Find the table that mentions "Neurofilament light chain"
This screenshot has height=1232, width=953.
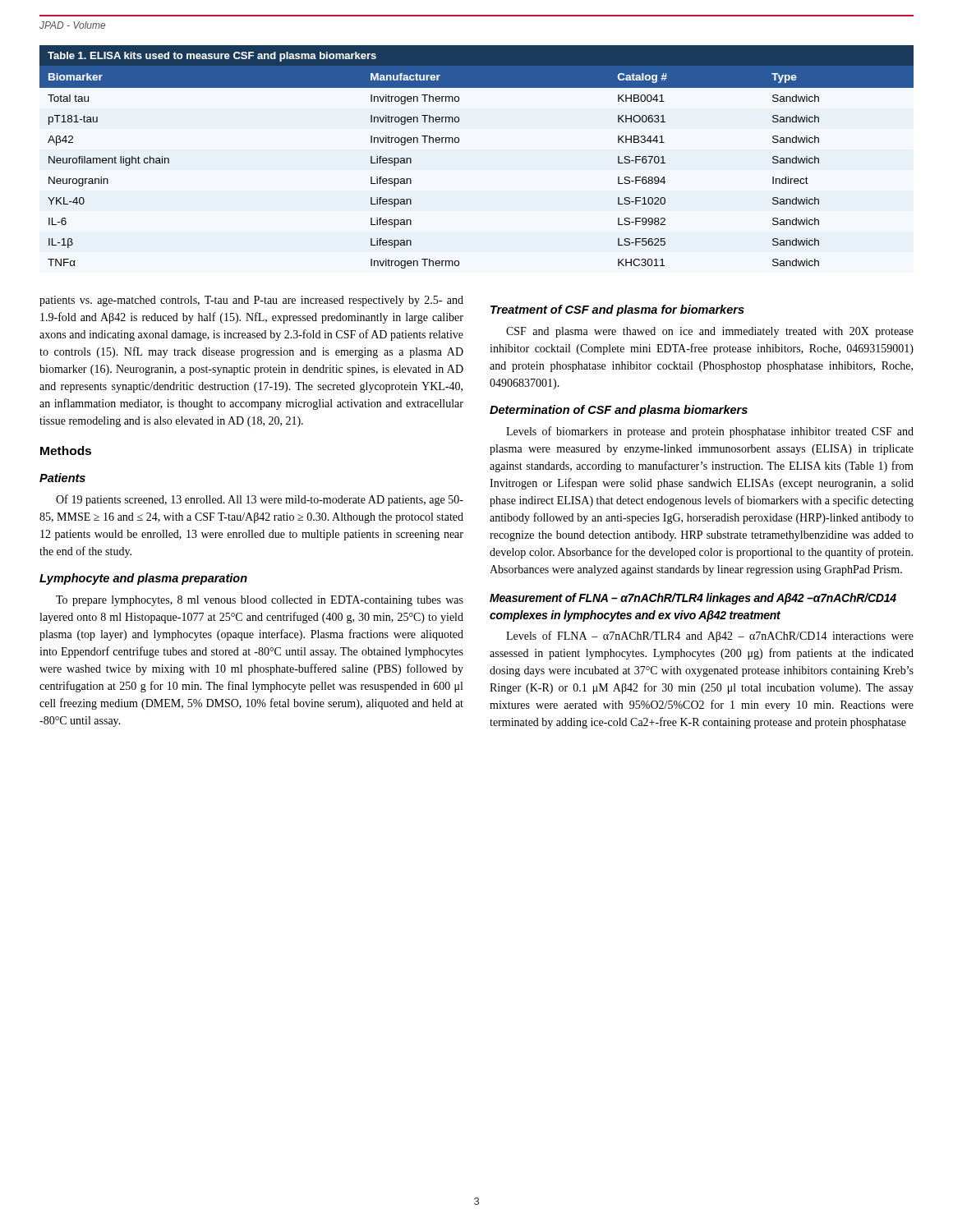476,159
